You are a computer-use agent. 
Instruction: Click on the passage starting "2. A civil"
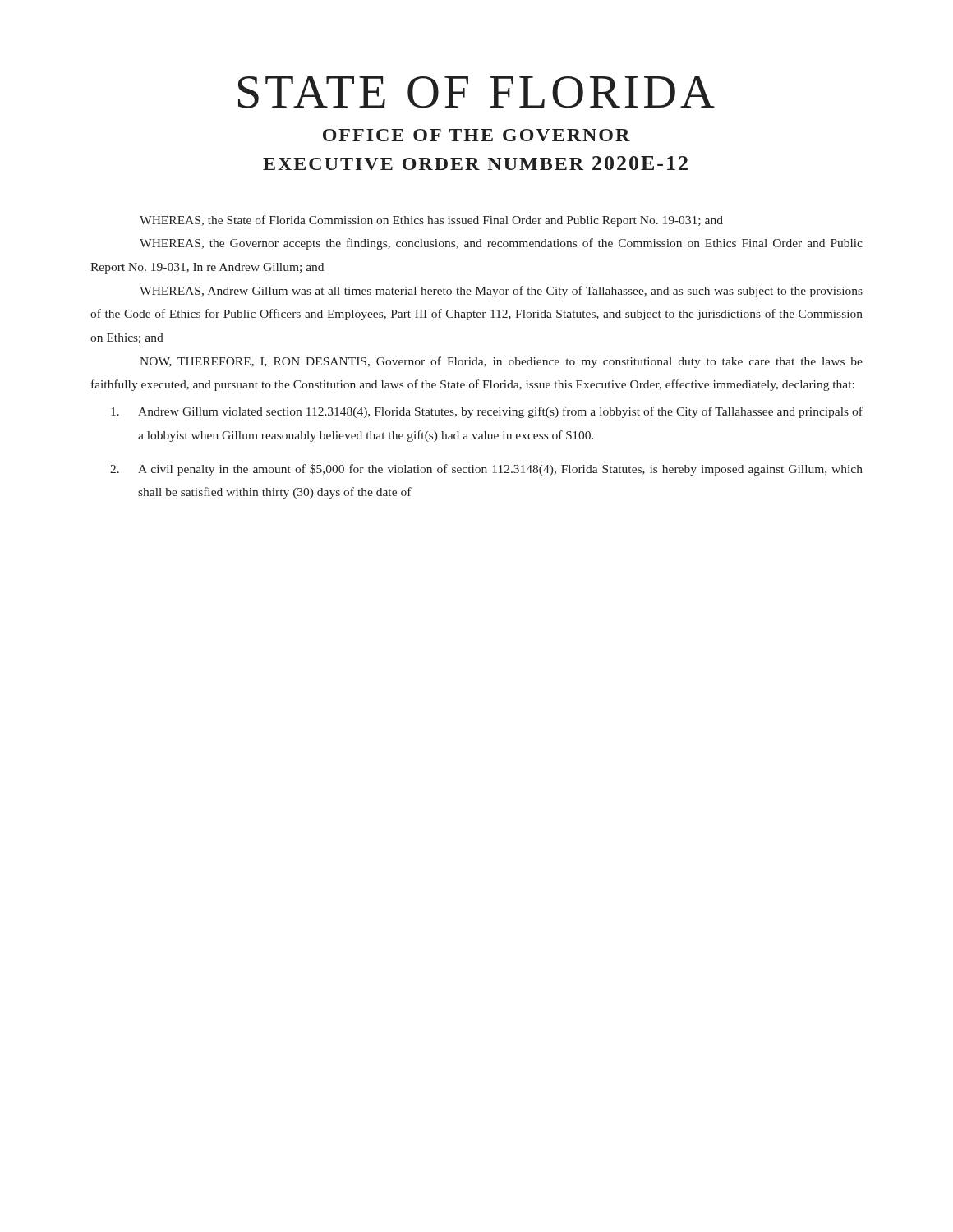(486, 481)
